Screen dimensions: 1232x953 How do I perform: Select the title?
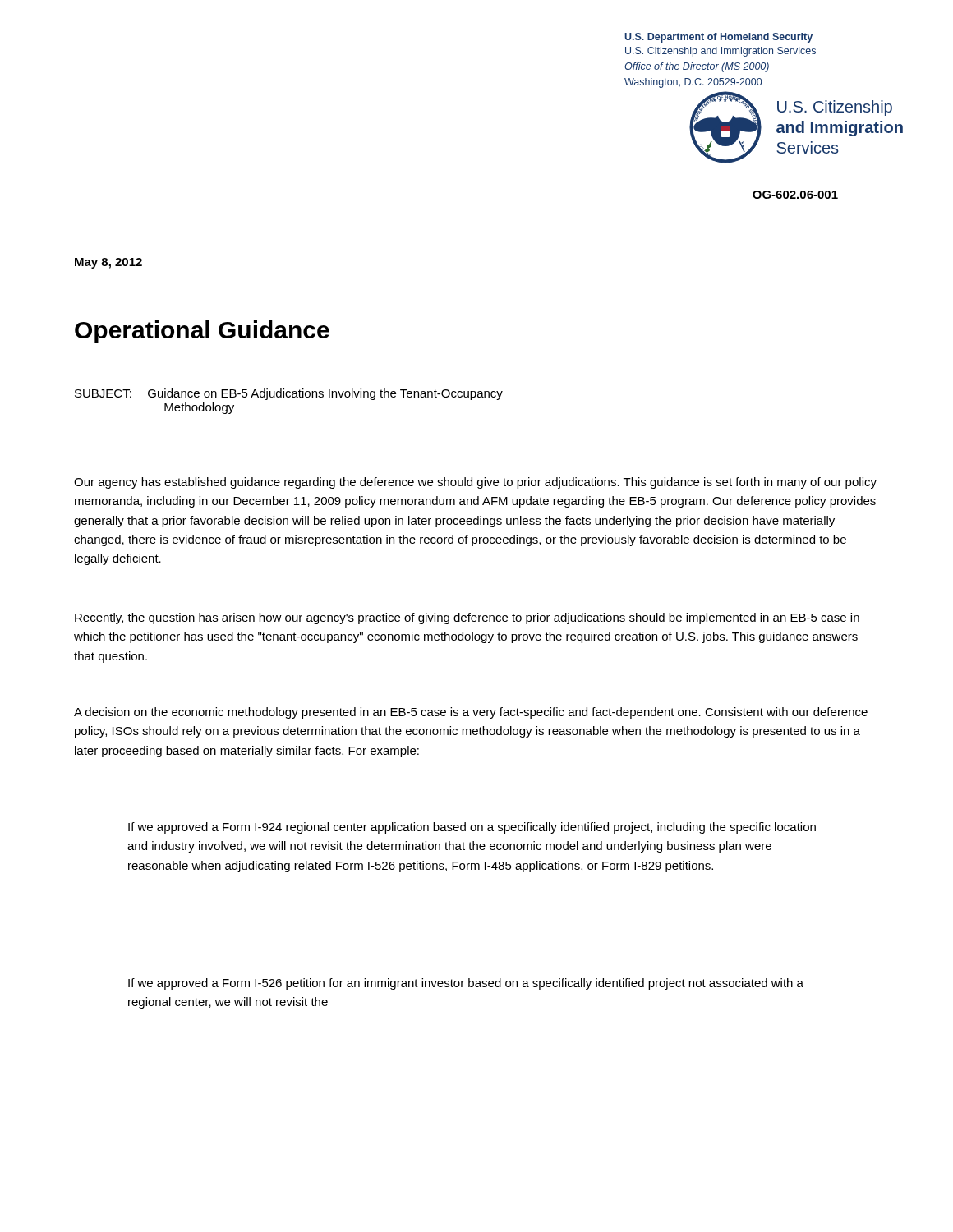pos(202,330)
